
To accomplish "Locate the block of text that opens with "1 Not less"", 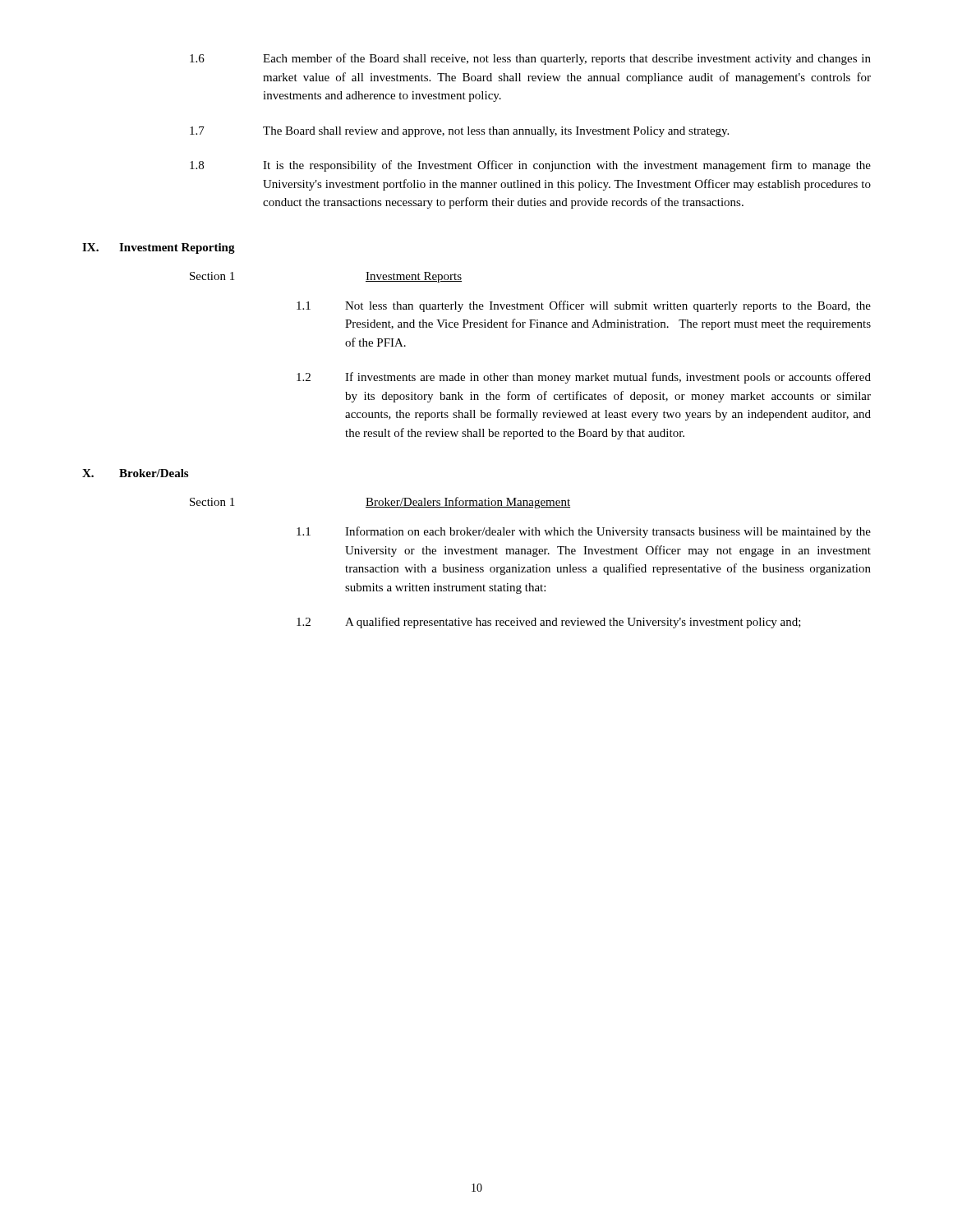I will (x=476, y=324).
